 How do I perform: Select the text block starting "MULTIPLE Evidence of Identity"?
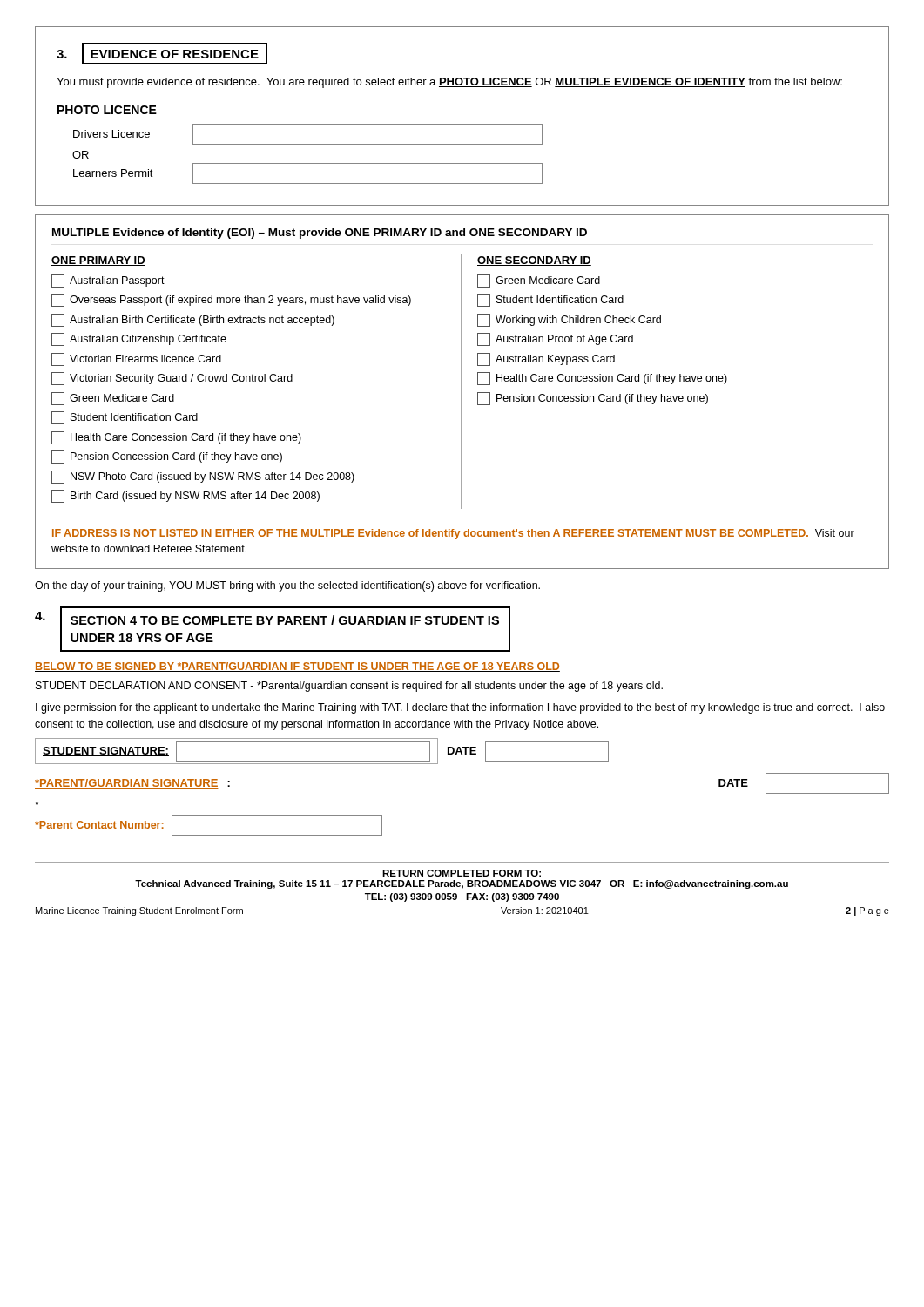[x=319, y=232]
